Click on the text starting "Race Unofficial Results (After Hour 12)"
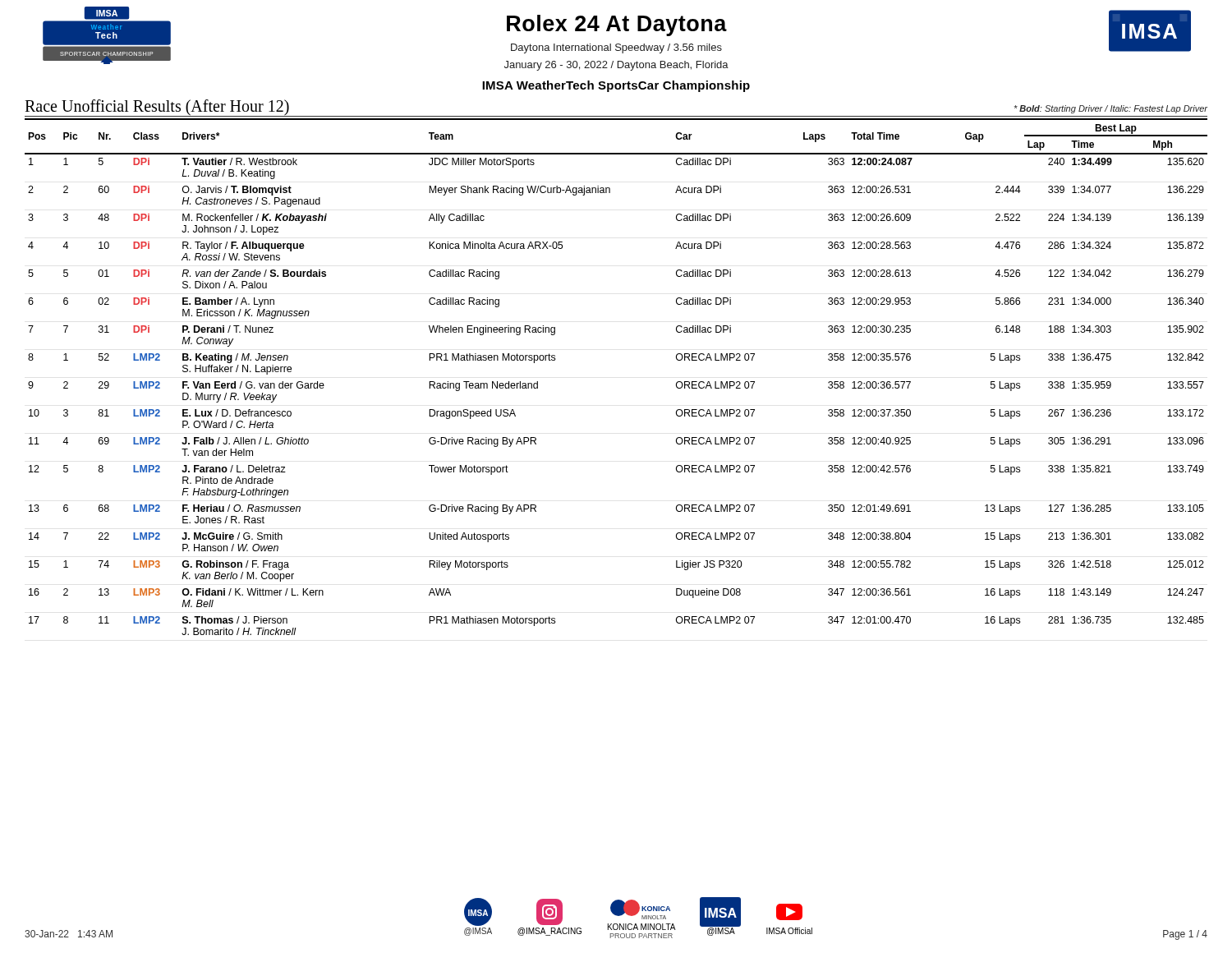Image resolution: width=1232 pixels, height=953 pixels. point(157,106)
